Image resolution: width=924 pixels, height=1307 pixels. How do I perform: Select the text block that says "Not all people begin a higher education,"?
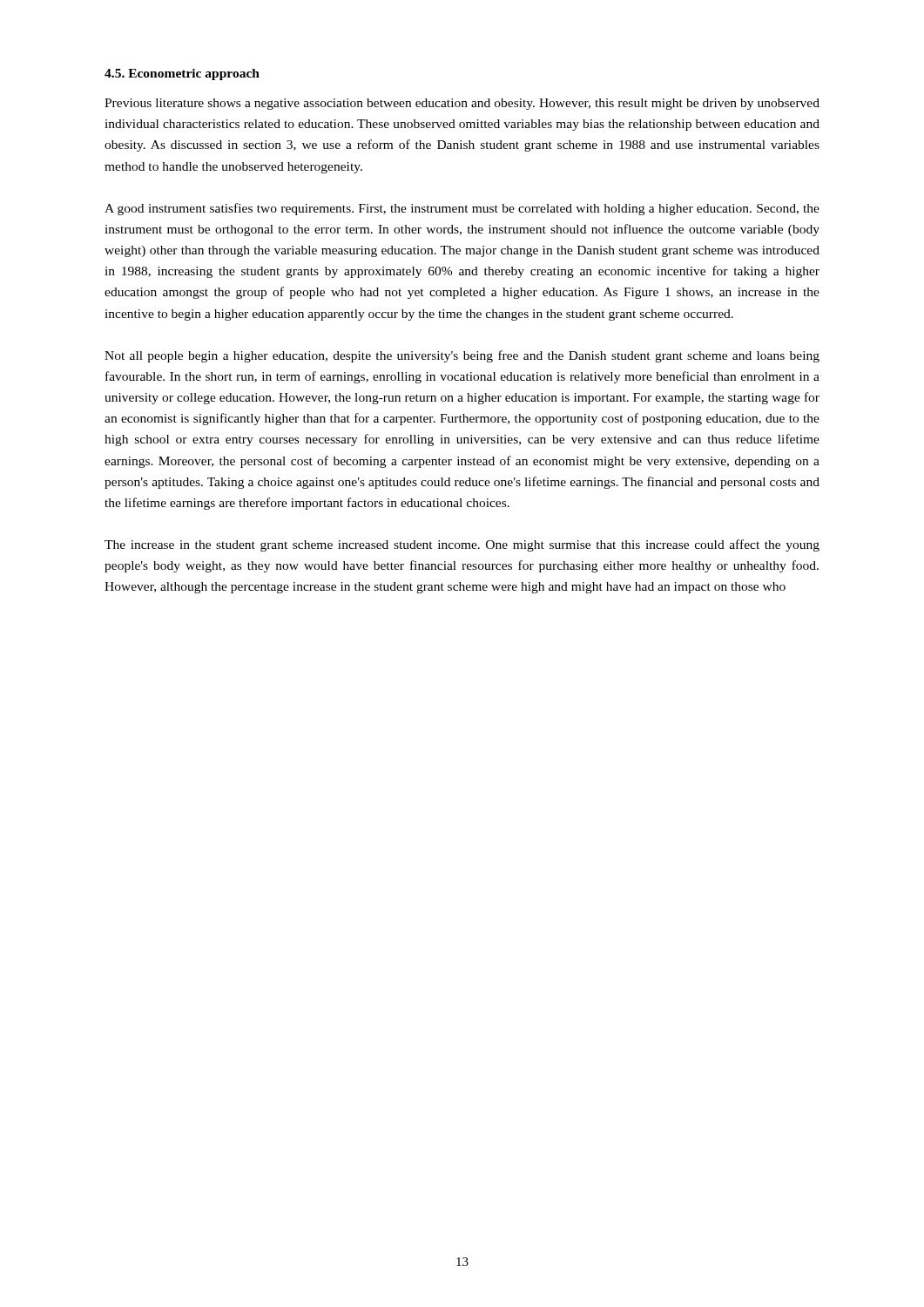[462, 429]
